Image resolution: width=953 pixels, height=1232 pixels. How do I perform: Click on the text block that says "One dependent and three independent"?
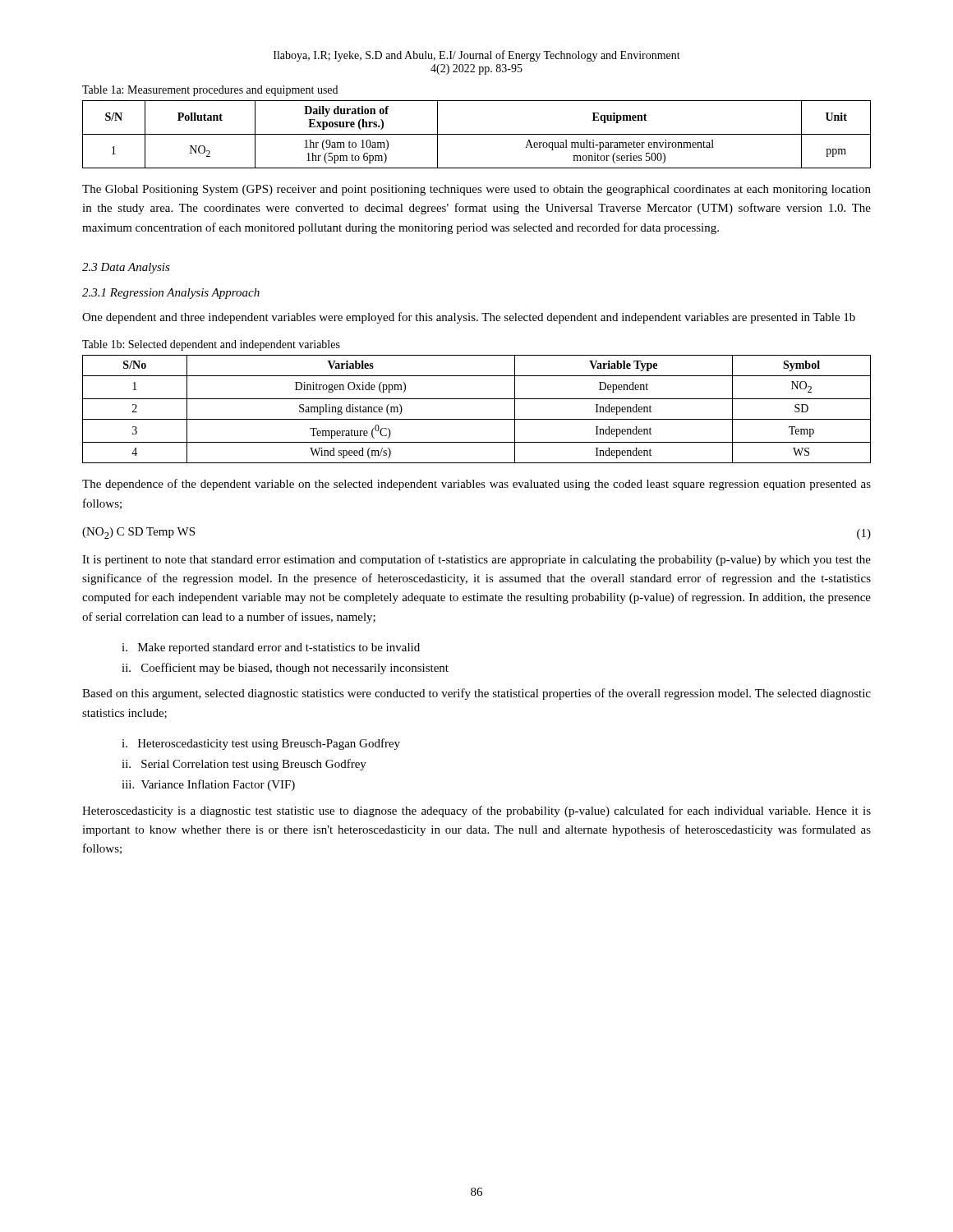[x=469, y=317]
